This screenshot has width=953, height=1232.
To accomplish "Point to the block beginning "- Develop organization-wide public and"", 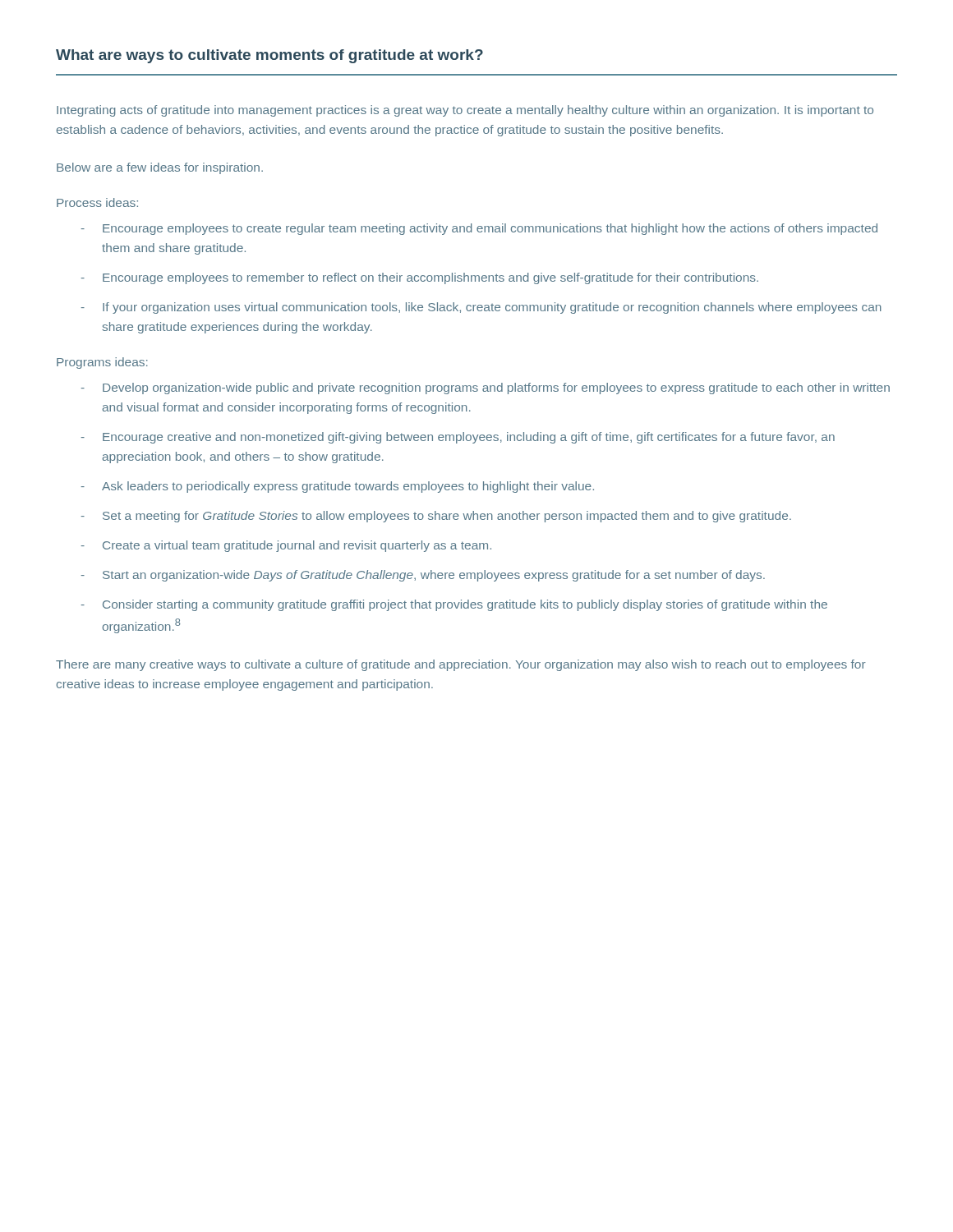I will (489, 397).
